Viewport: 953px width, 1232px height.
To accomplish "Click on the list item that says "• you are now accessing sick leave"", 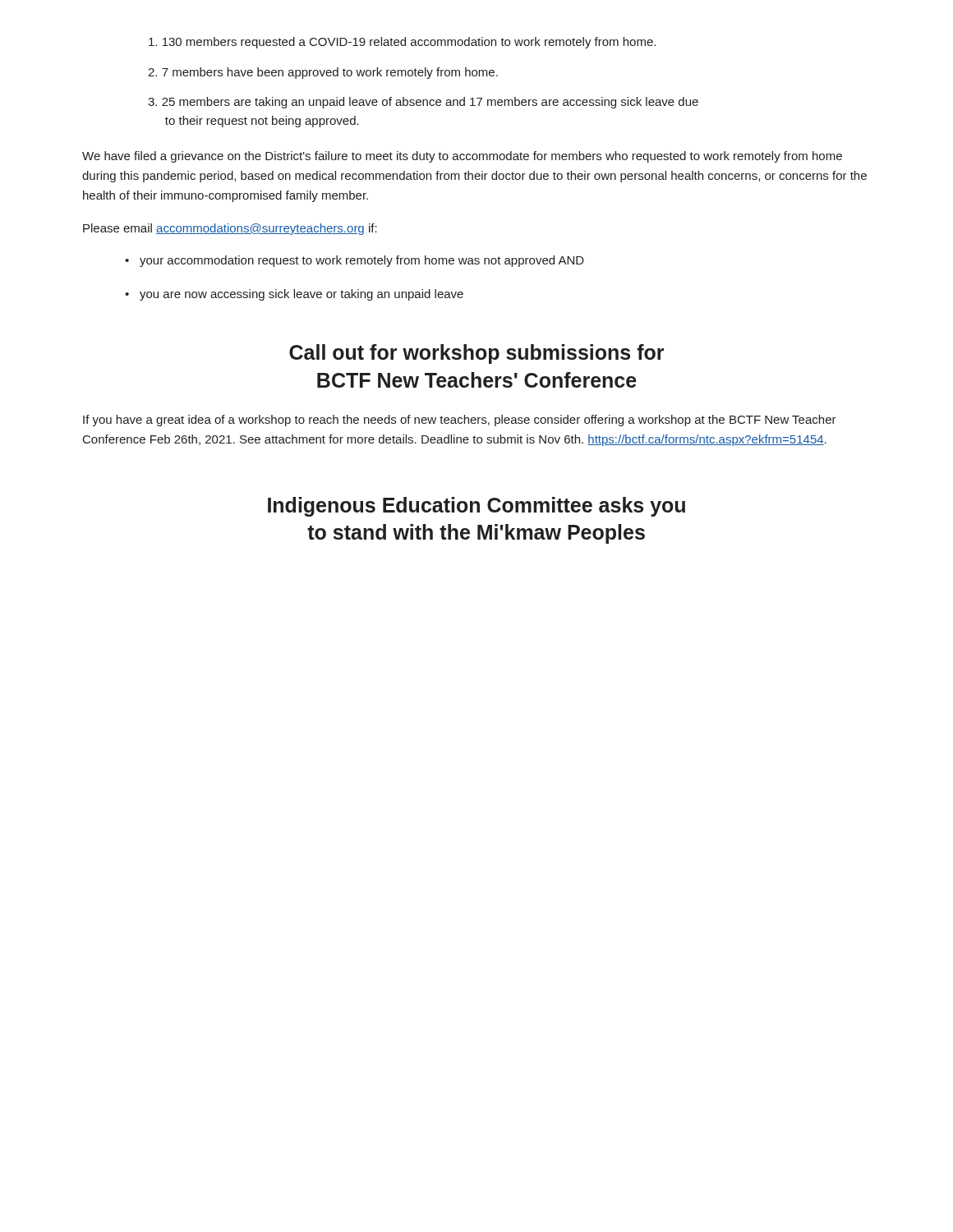I will click(x=298, y=294).
